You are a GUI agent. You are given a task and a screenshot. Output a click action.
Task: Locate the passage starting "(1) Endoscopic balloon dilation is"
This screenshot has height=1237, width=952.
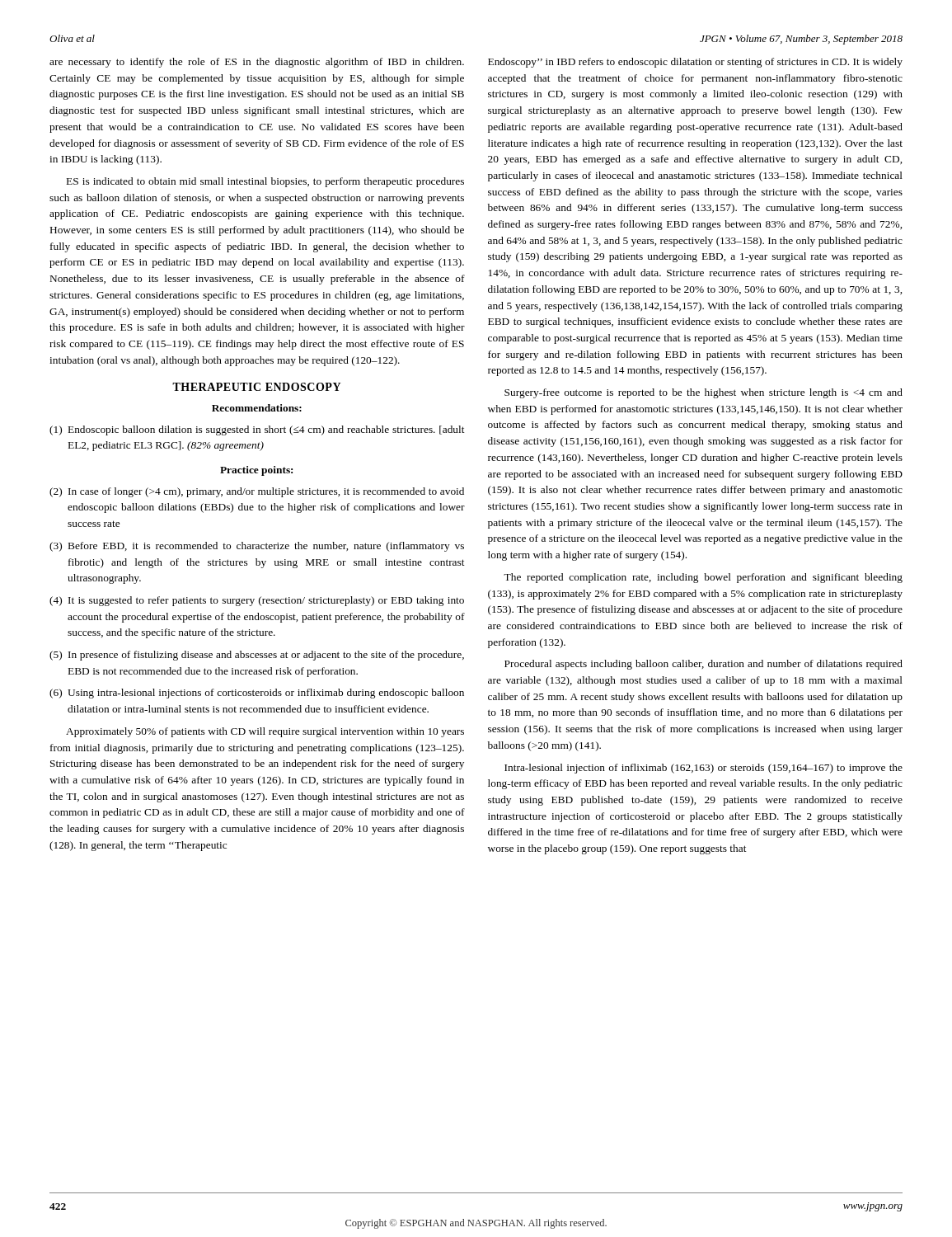coord(257,437)
